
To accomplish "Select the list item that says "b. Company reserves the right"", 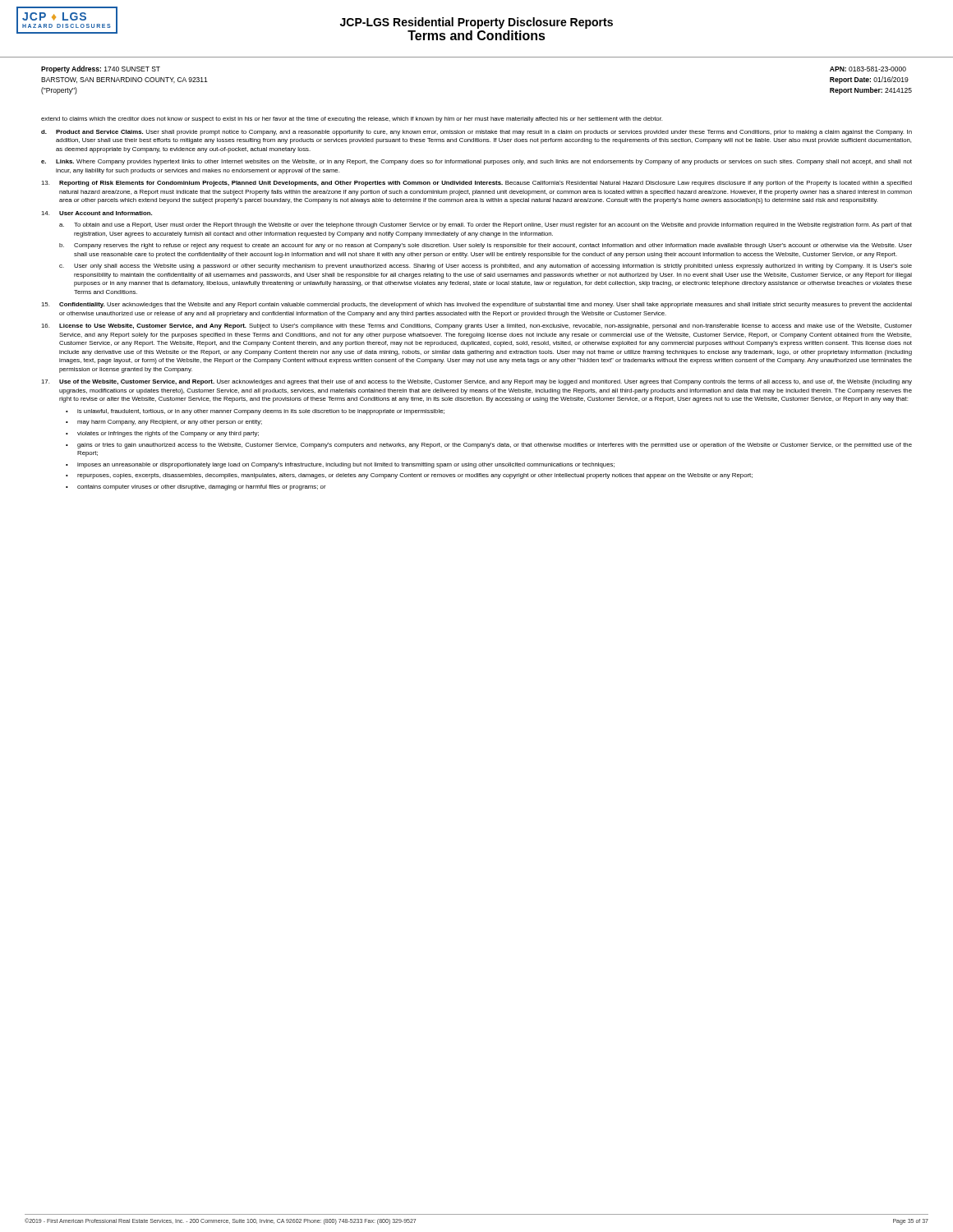I will 486,250.
